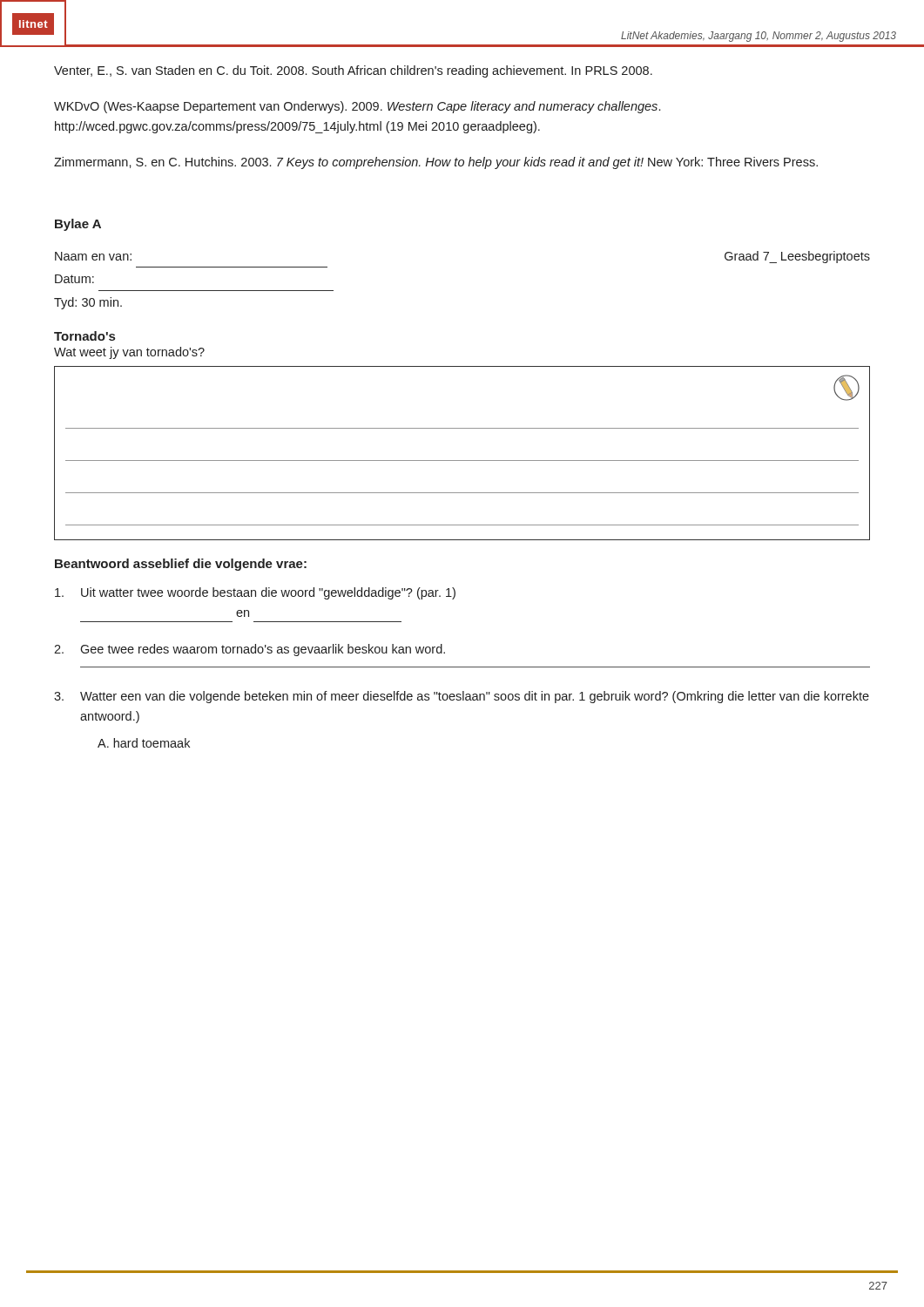Locate the block of text that opens with "Venter, E., S. van Staden en C. du"
The image size is (924, 1307).
pyautogui.click(x=353, y=71)
